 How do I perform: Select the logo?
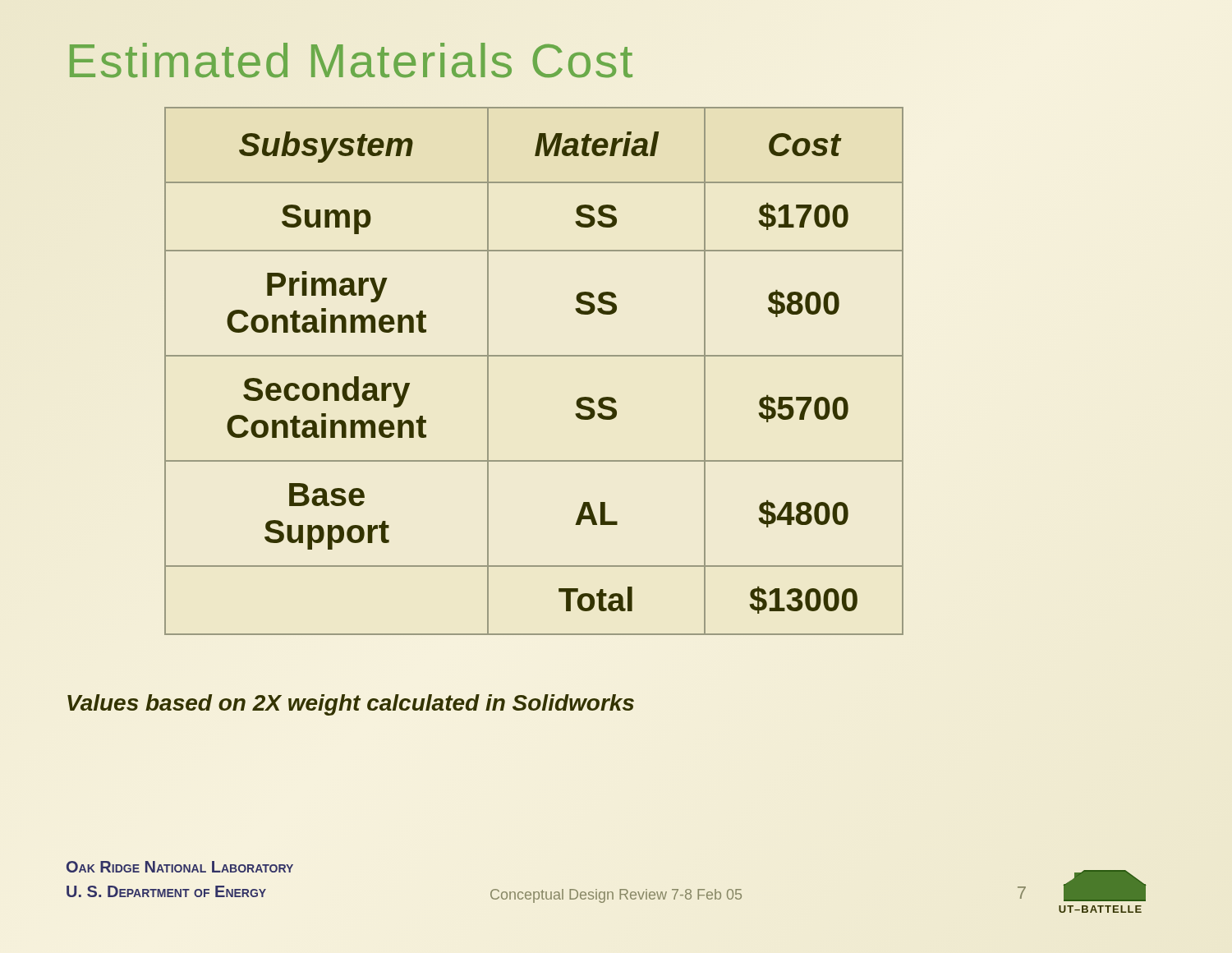coord(1101,894)
